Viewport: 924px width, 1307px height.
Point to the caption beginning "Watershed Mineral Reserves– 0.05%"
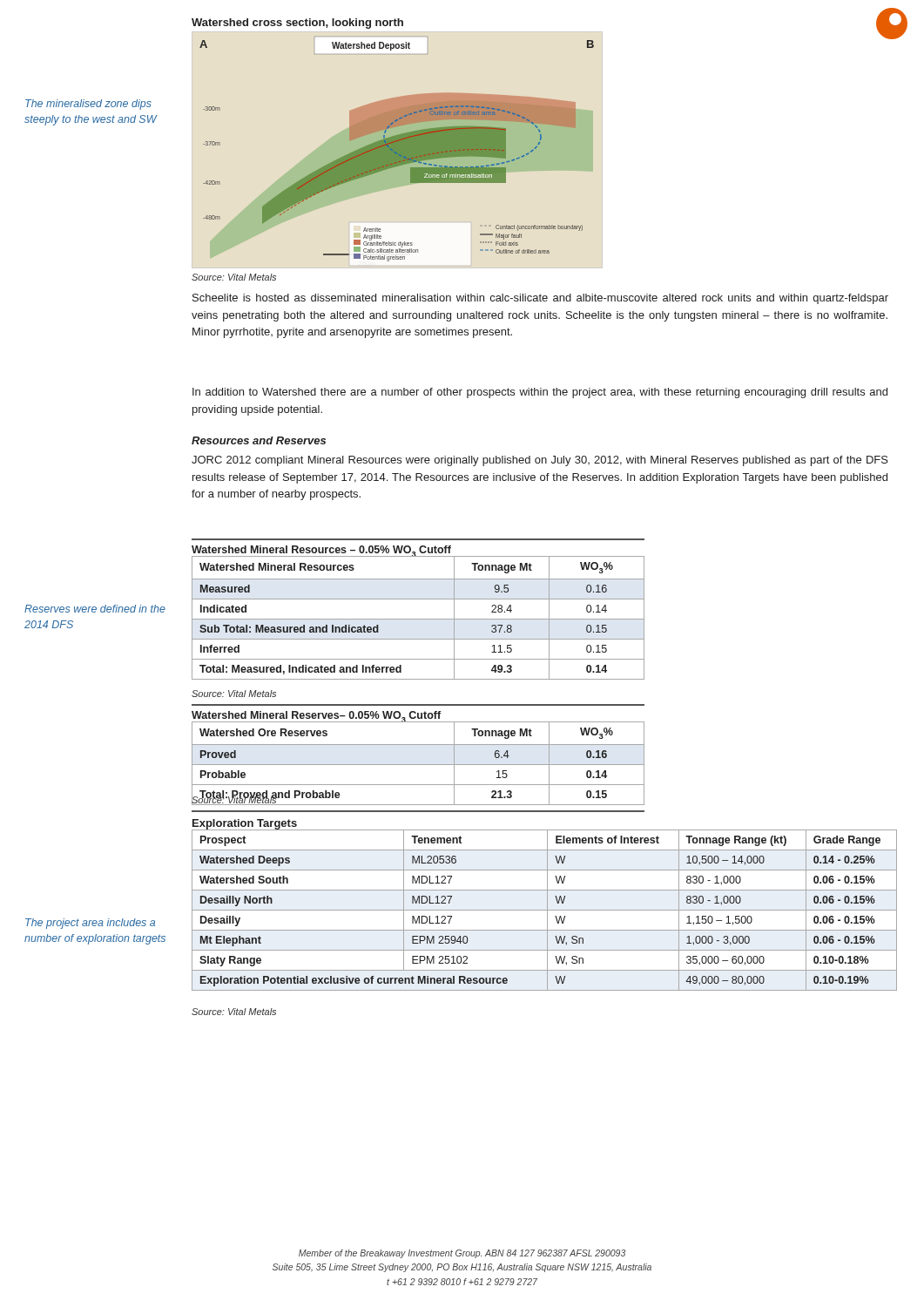pyautogui.click(x=316, y=716)
